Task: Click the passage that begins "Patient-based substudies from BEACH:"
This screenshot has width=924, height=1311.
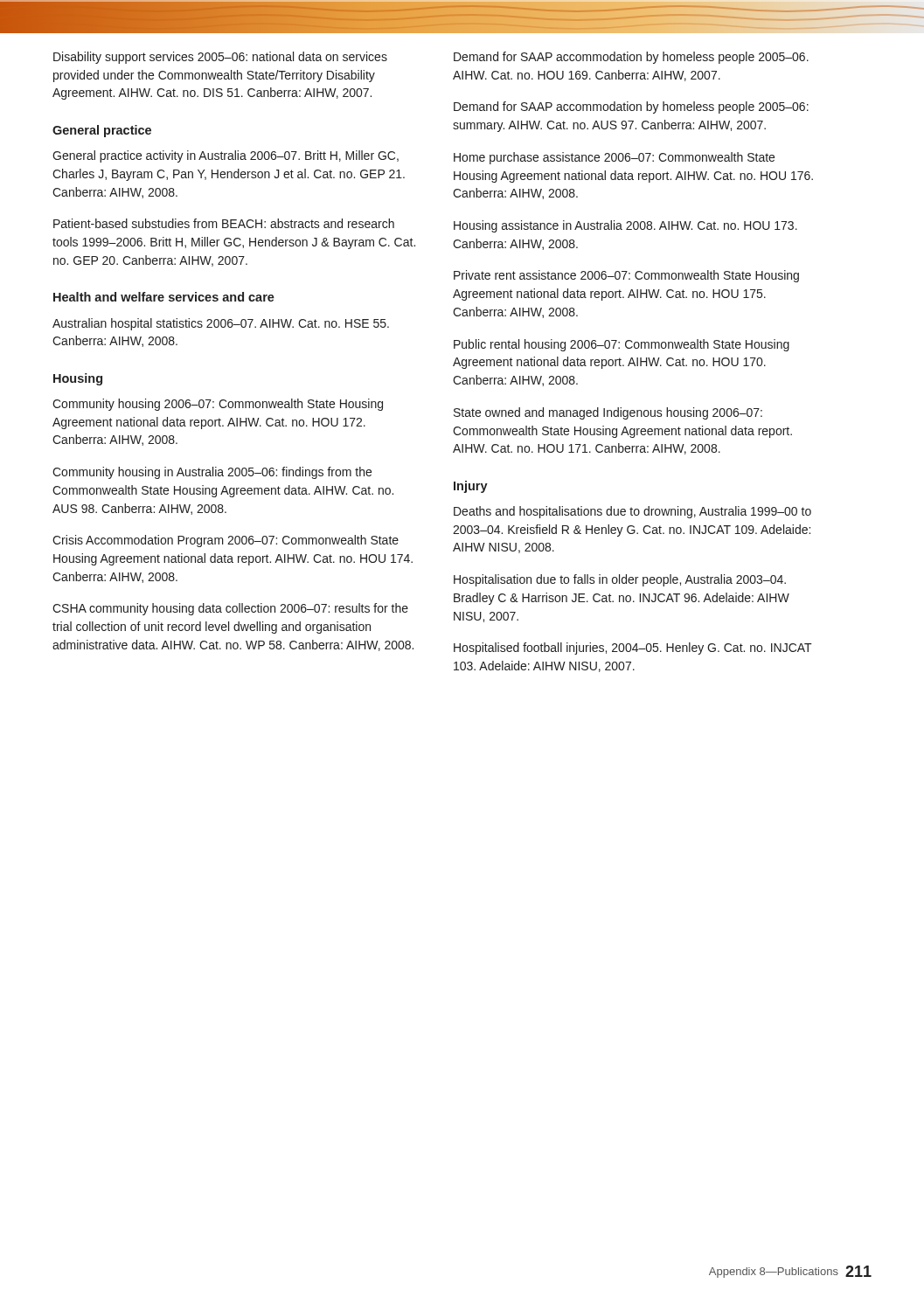Action: tap(234, 242)
